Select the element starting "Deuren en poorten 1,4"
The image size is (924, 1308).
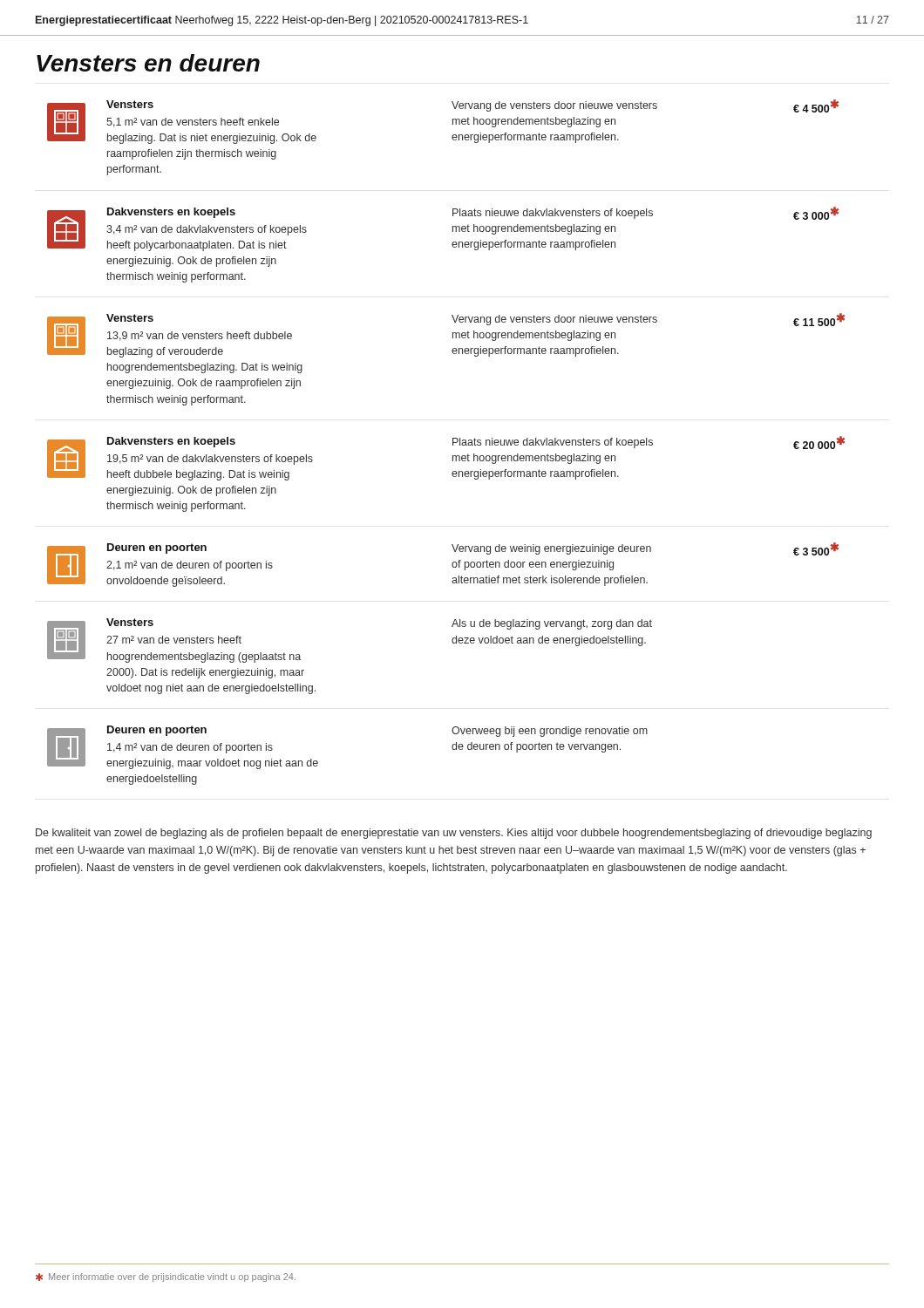462,754
